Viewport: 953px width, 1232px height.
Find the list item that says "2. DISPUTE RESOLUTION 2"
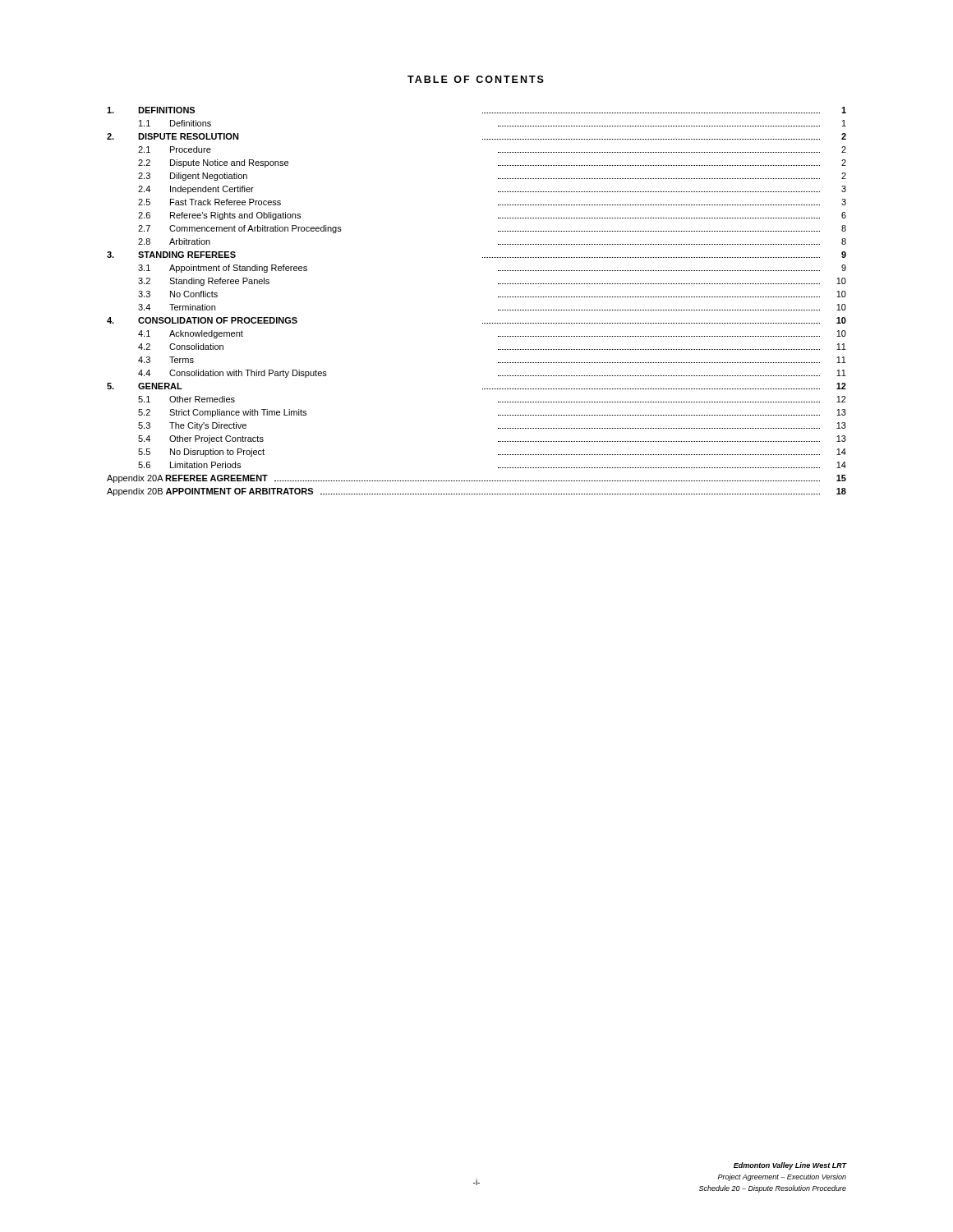pyautogui.click(x=476, y=136)
